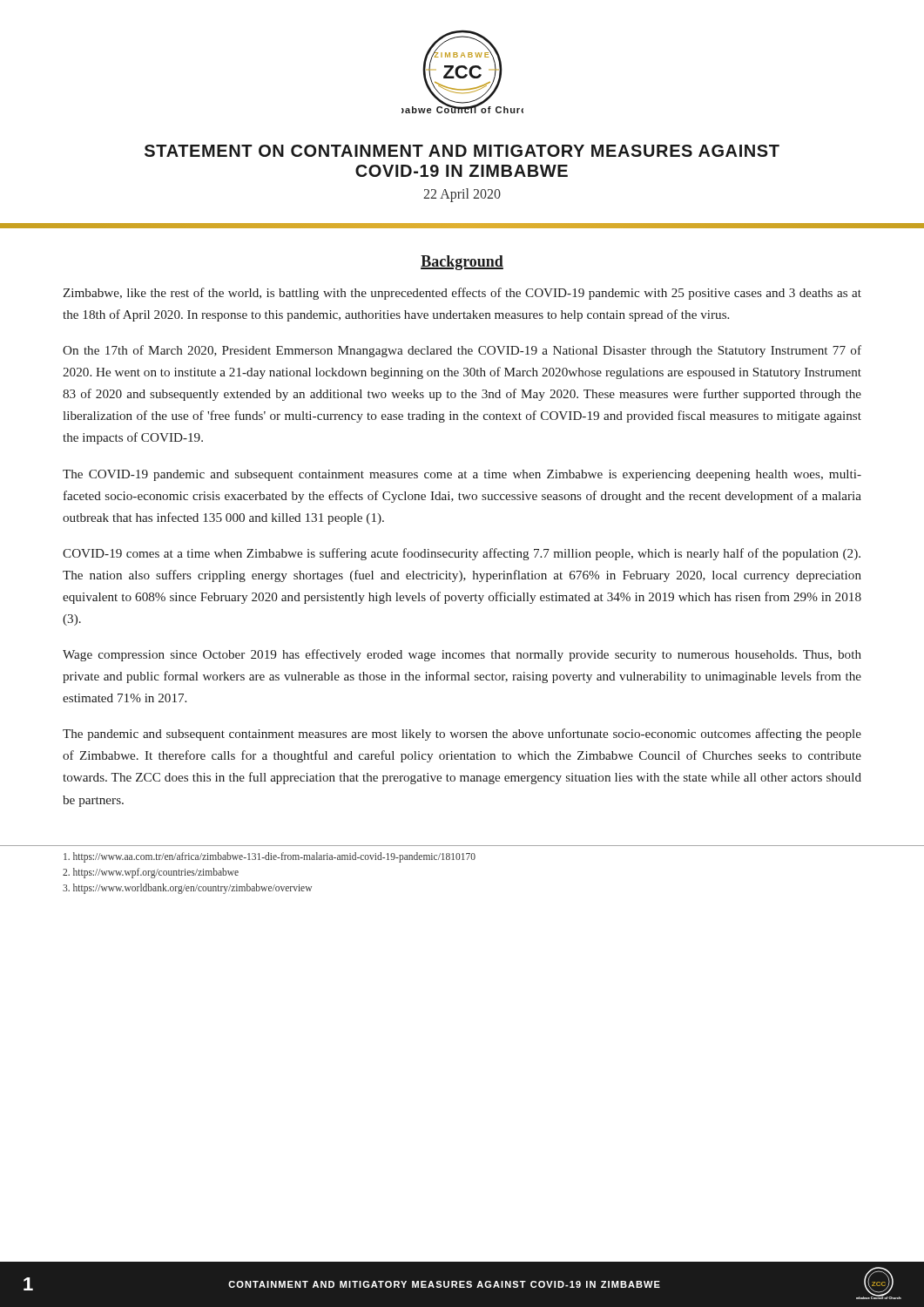
Task: Select the element starting "COVID-19 comes at"
Action: click(x=462, y=585)
